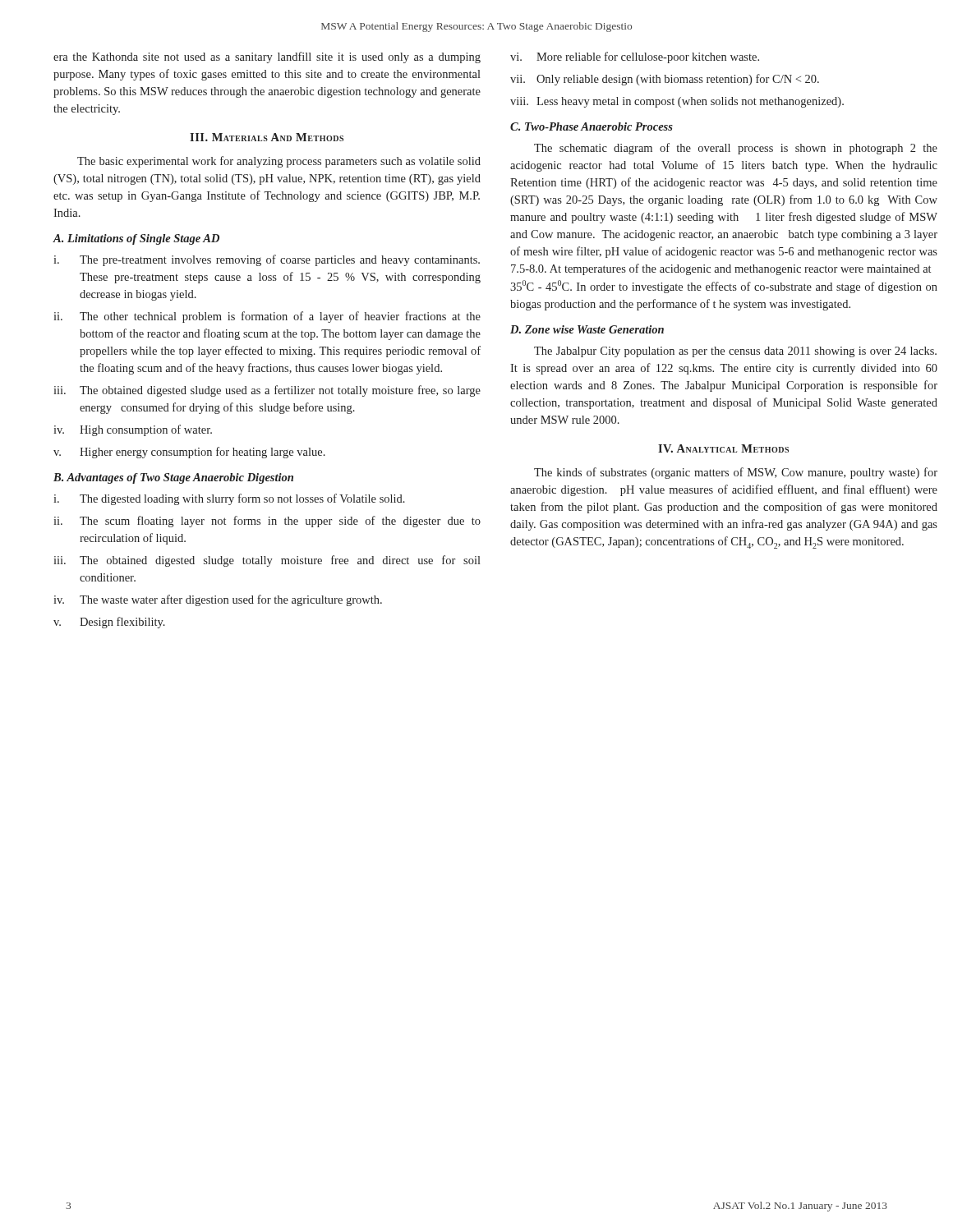The width and height of the screenshot is (953, 1232).
Task: Find the element starting "D. Zone wise Waste Generation"
Action: (x=587, y=329)
